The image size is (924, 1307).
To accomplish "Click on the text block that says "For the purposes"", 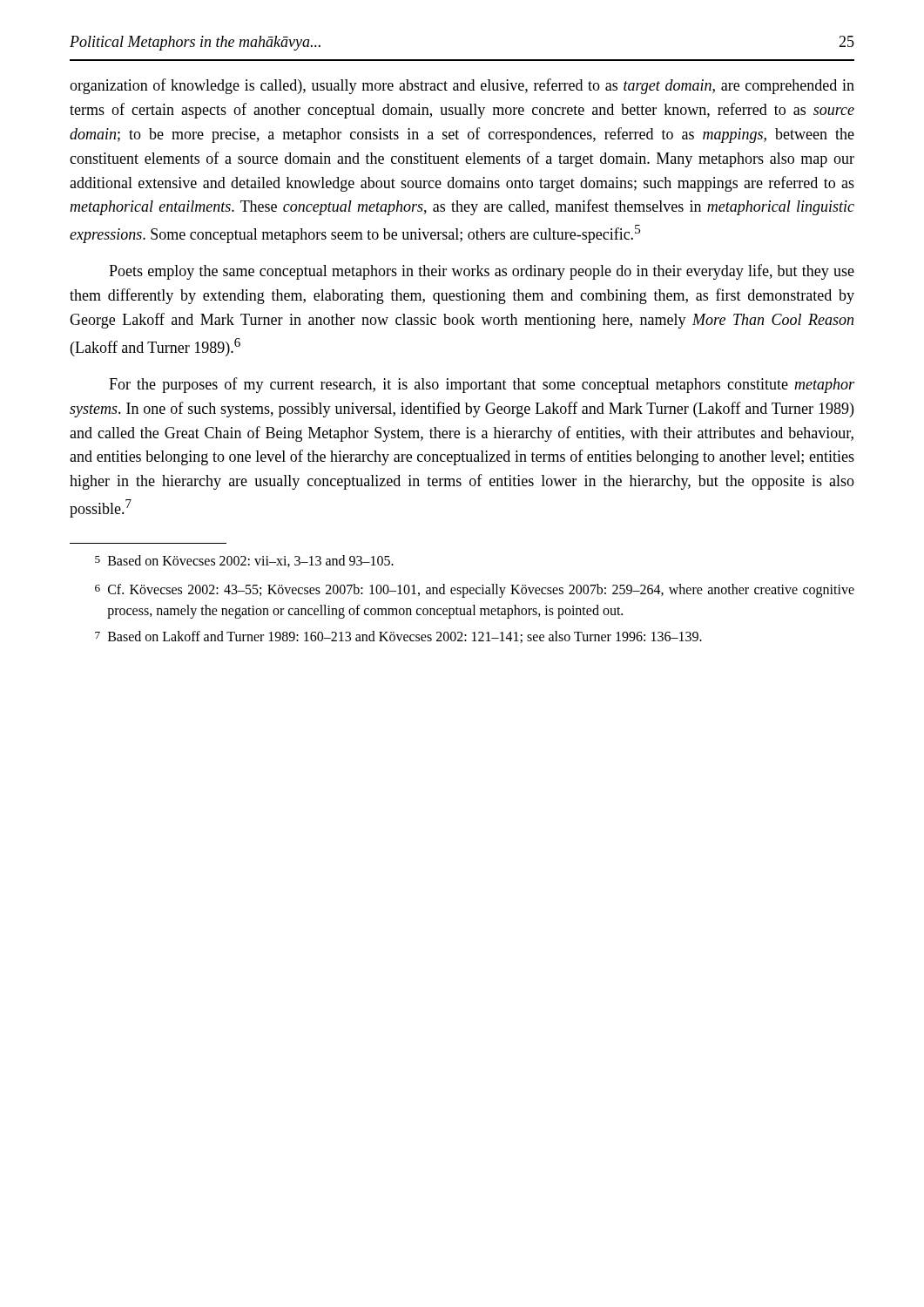I will 462,447.
